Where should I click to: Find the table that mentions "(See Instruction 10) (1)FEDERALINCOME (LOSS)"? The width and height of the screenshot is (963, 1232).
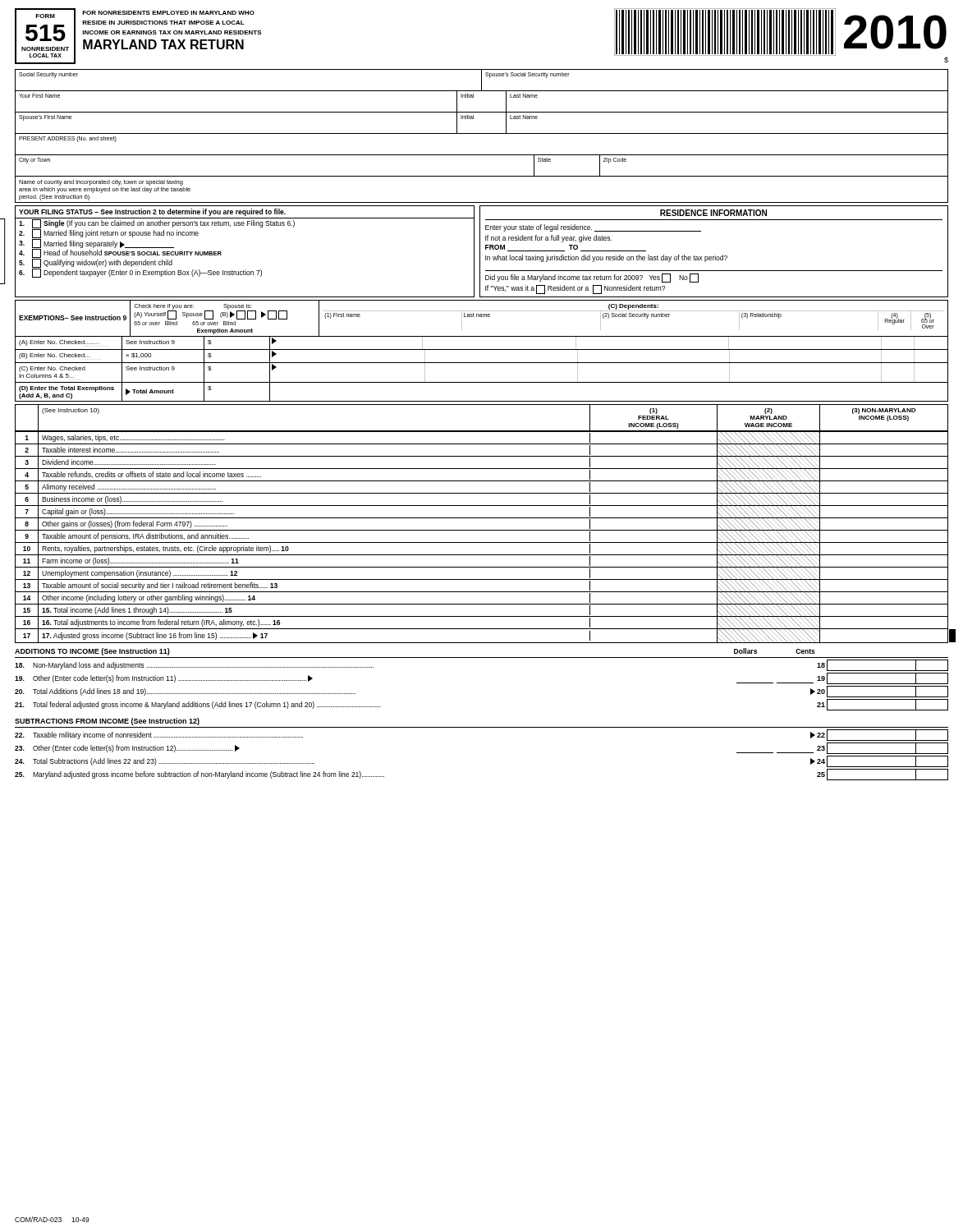tap(482, 523)
